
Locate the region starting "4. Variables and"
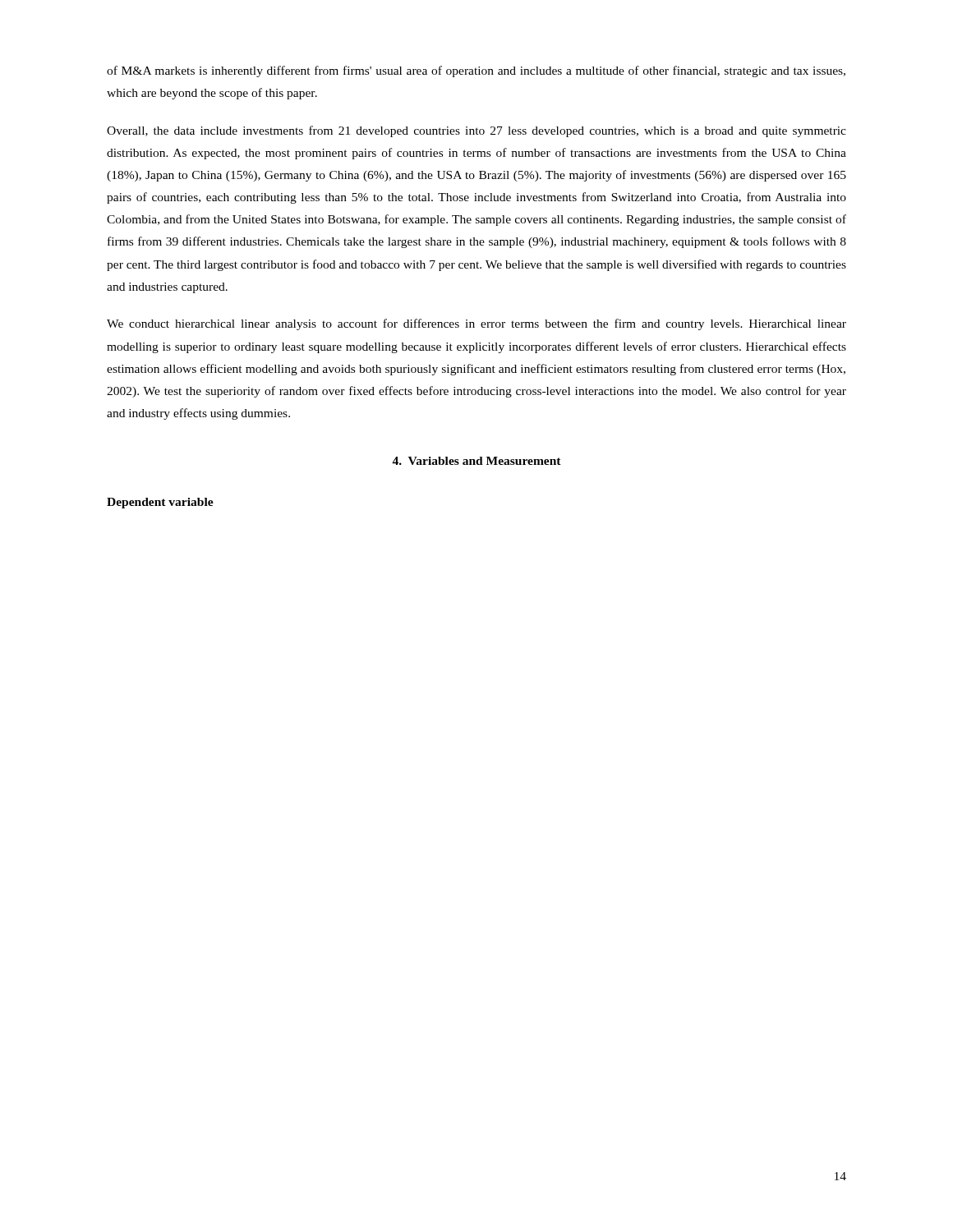coord(476,460)
